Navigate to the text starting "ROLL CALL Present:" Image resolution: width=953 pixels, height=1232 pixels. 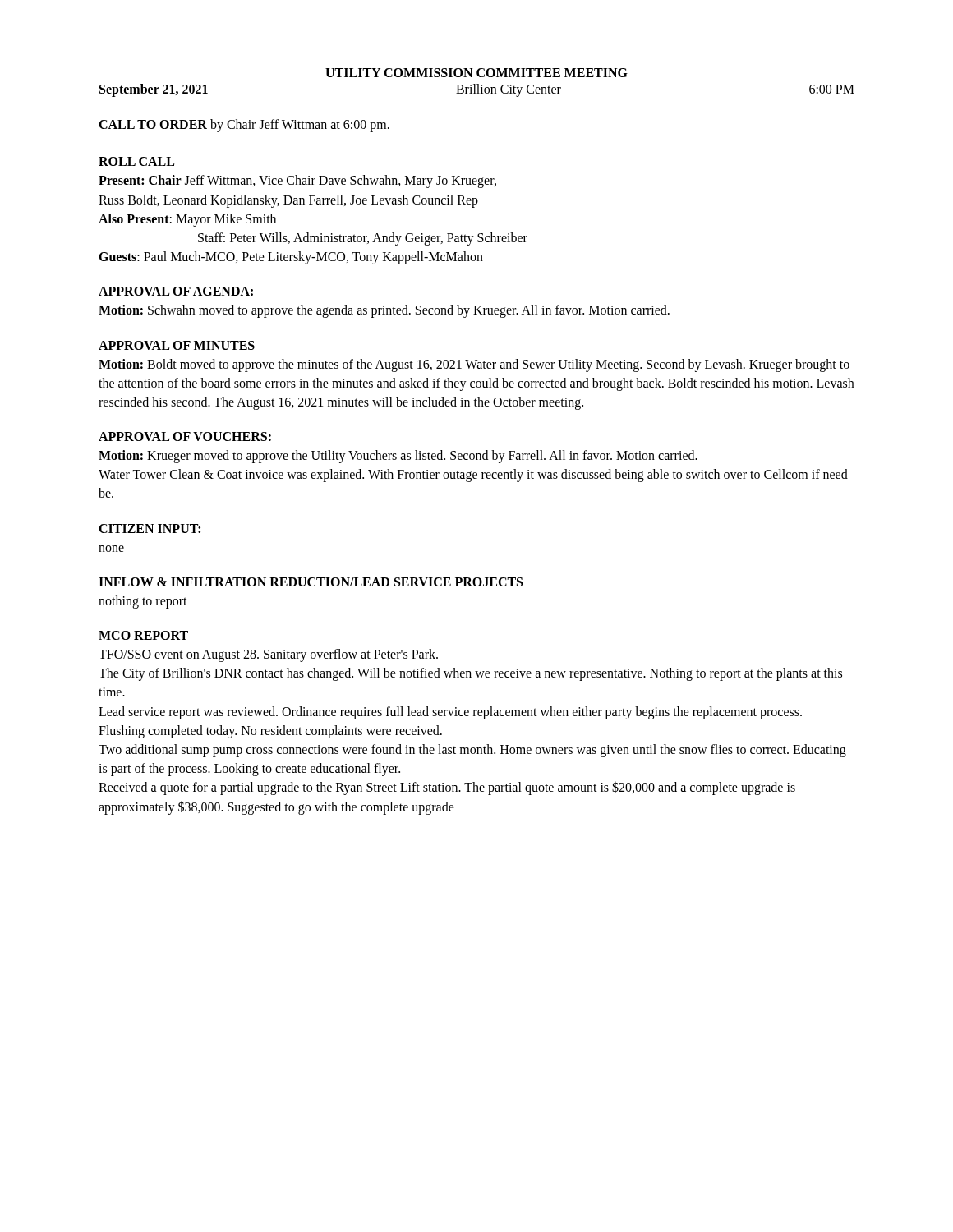coord(476,209)
